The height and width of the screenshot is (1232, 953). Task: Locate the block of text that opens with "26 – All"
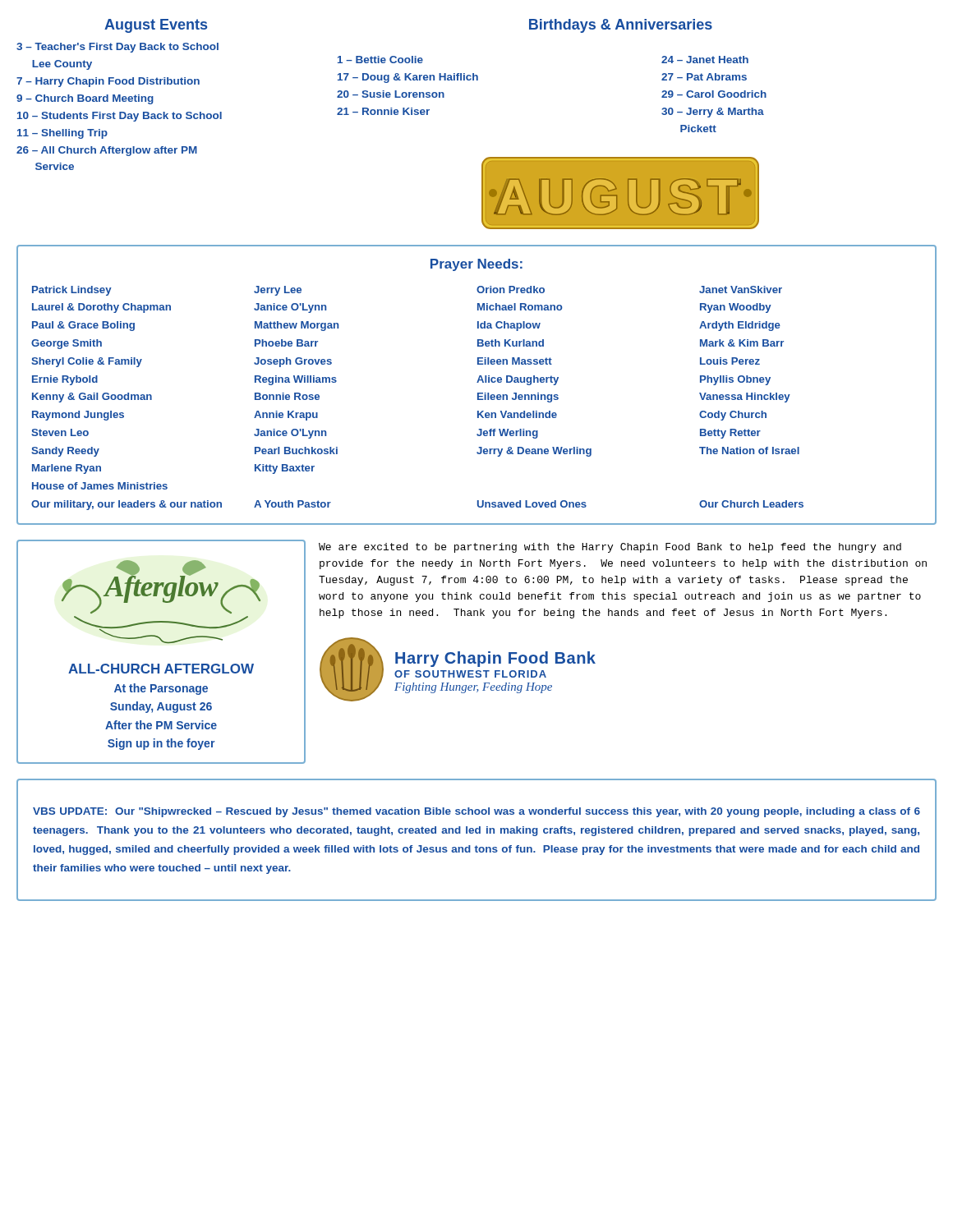[107, 158]
